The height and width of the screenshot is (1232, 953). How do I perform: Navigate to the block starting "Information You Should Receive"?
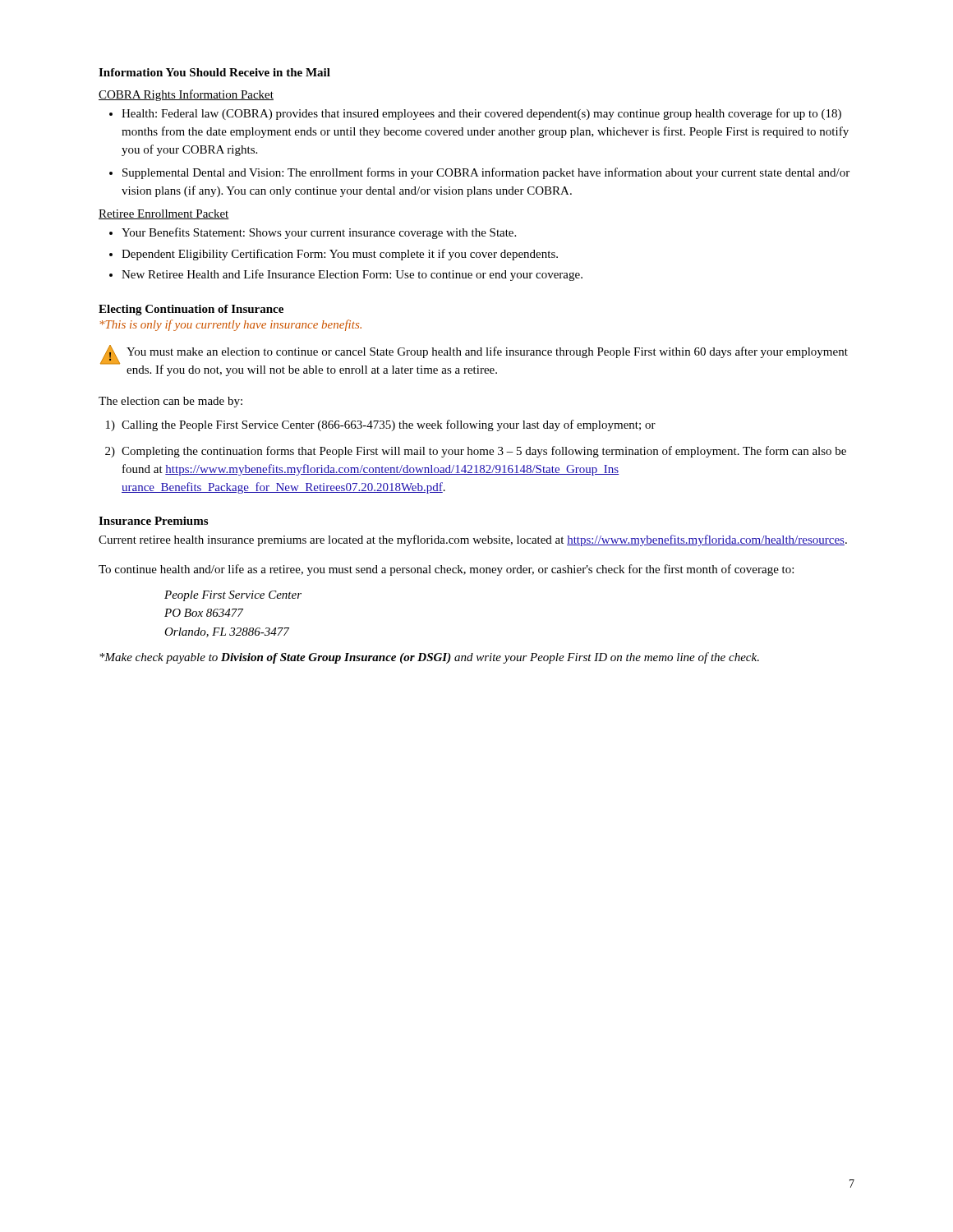(214, 72)
